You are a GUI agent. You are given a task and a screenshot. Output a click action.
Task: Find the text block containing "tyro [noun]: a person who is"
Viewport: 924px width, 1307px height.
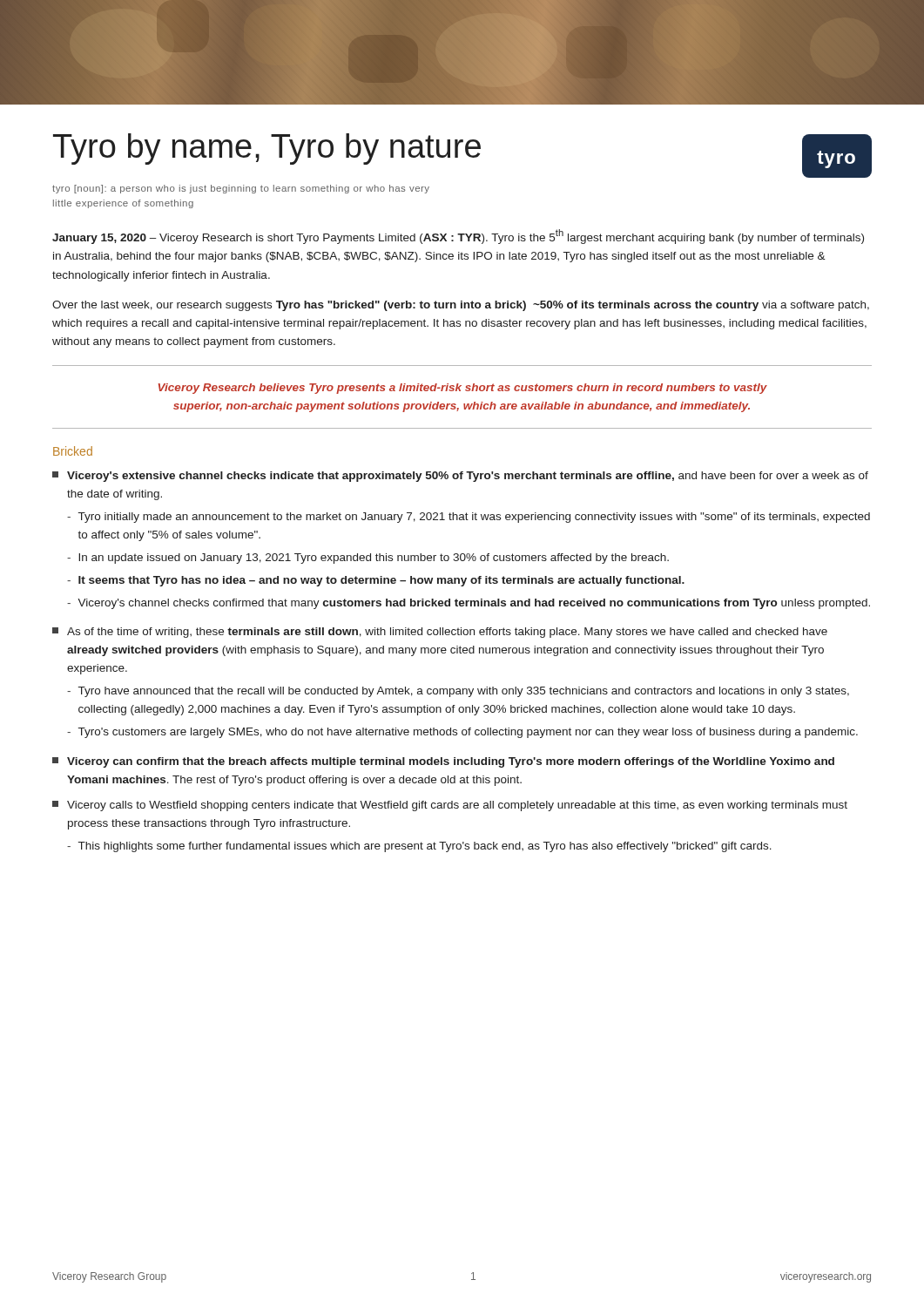point(241,195)
